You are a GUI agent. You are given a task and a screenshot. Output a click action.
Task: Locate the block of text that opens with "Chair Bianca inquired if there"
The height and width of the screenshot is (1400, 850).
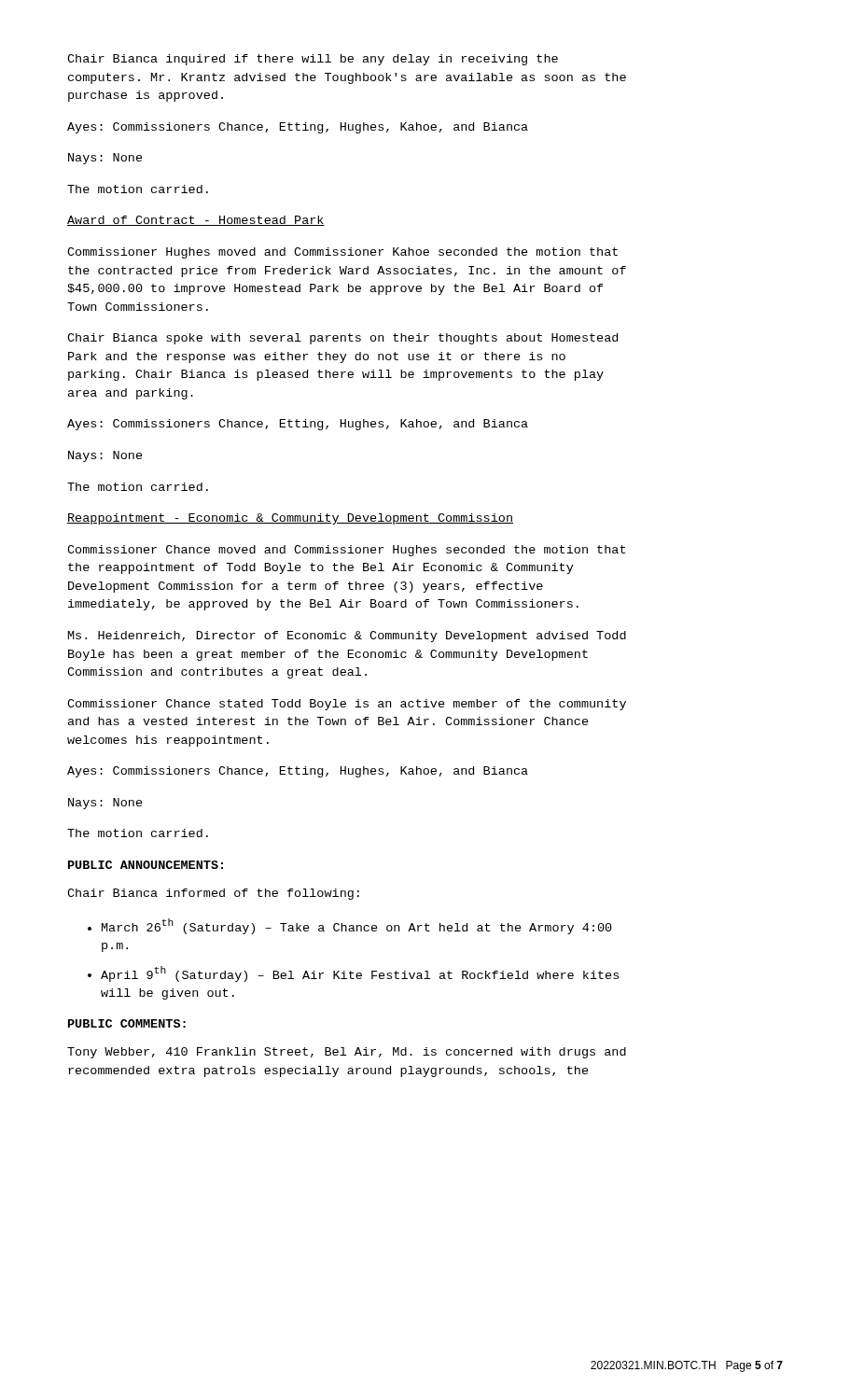pos(347,77)
